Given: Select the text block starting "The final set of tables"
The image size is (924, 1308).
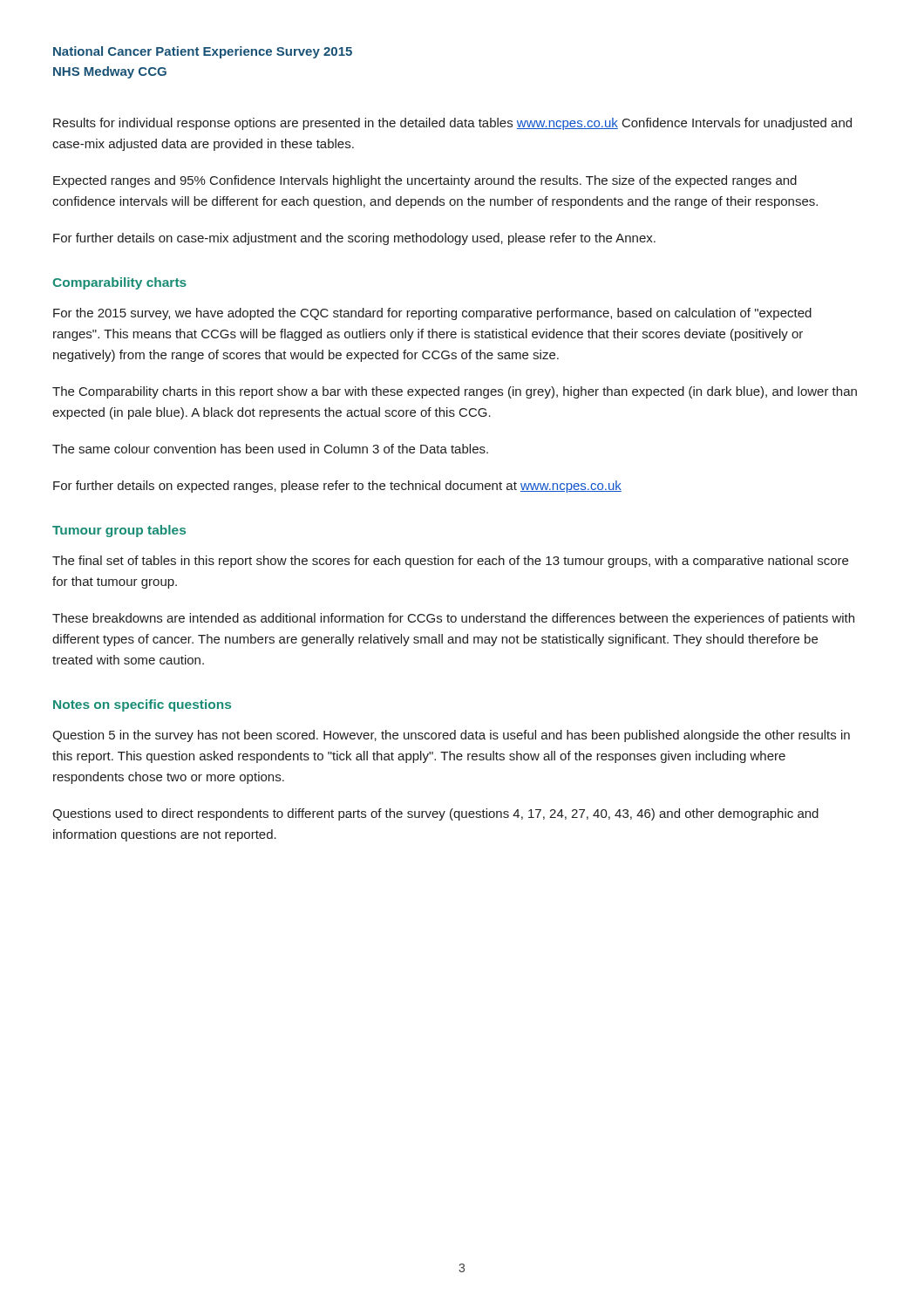Looking at the screenshot, I should tap(451, 571).
